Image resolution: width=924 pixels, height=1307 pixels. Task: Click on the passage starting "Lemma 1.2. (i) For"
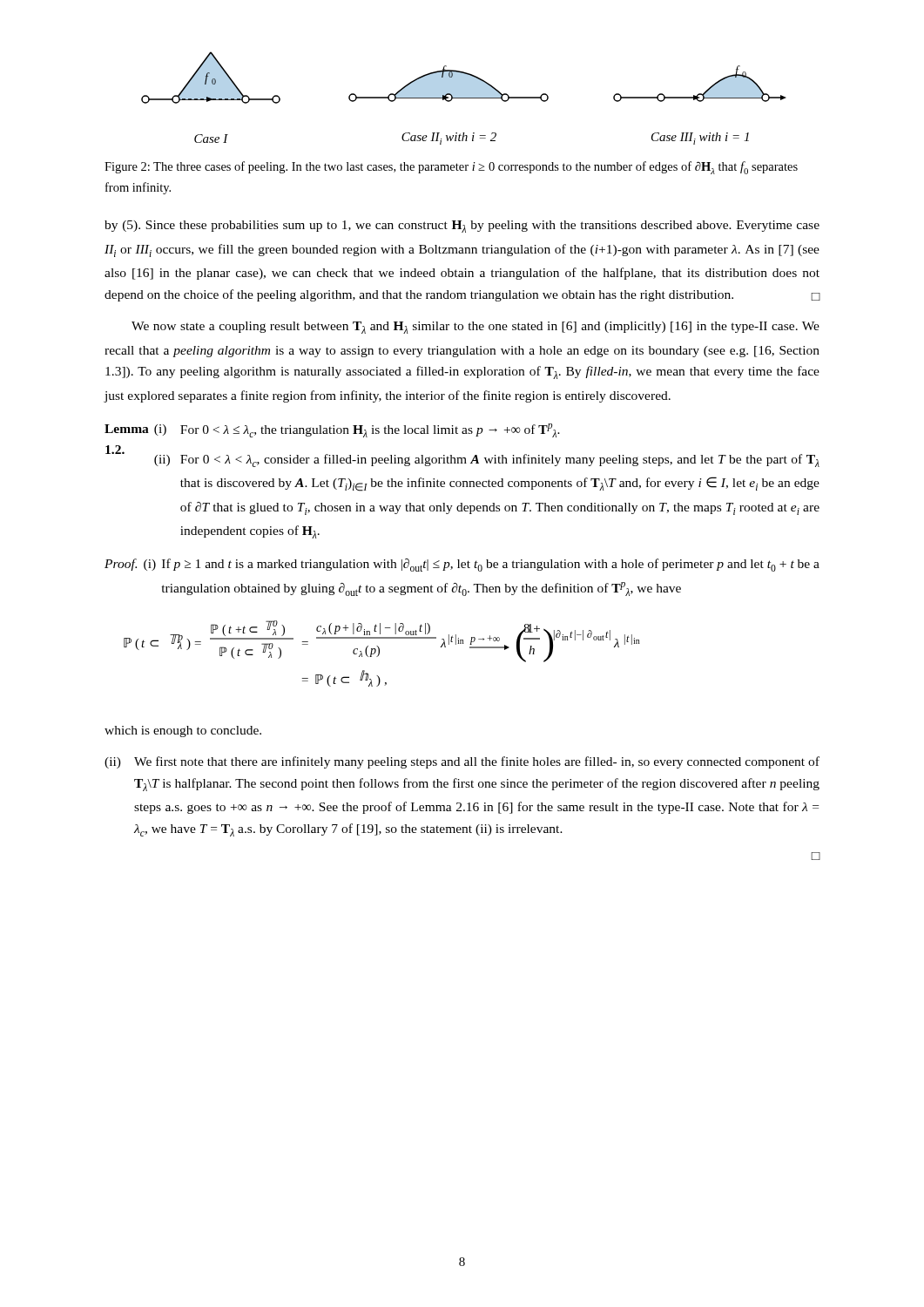pyautogui.click(x=462, y=481)
